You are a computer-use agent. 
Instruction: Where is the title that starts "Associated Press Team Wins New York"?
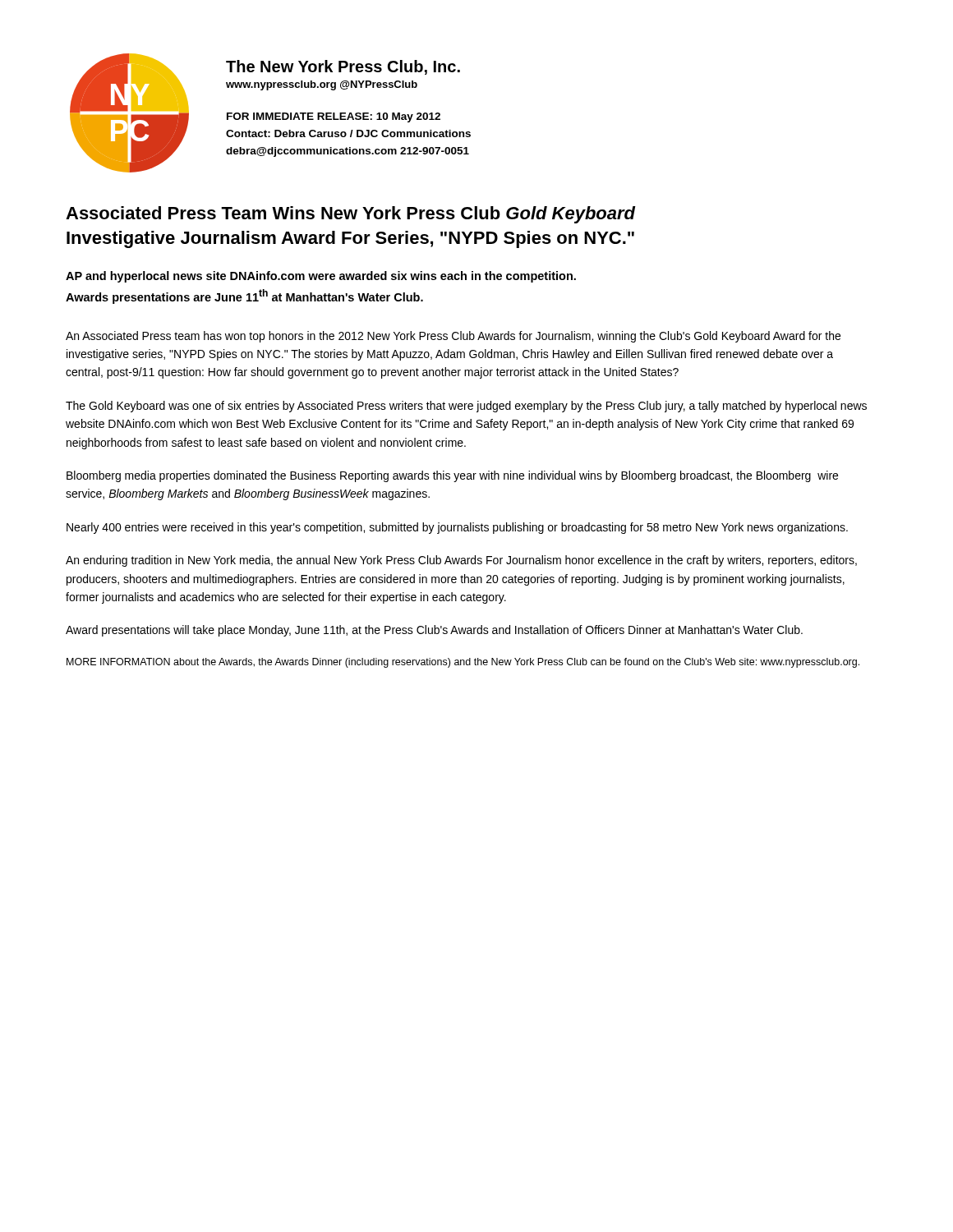tap(351, 225)
